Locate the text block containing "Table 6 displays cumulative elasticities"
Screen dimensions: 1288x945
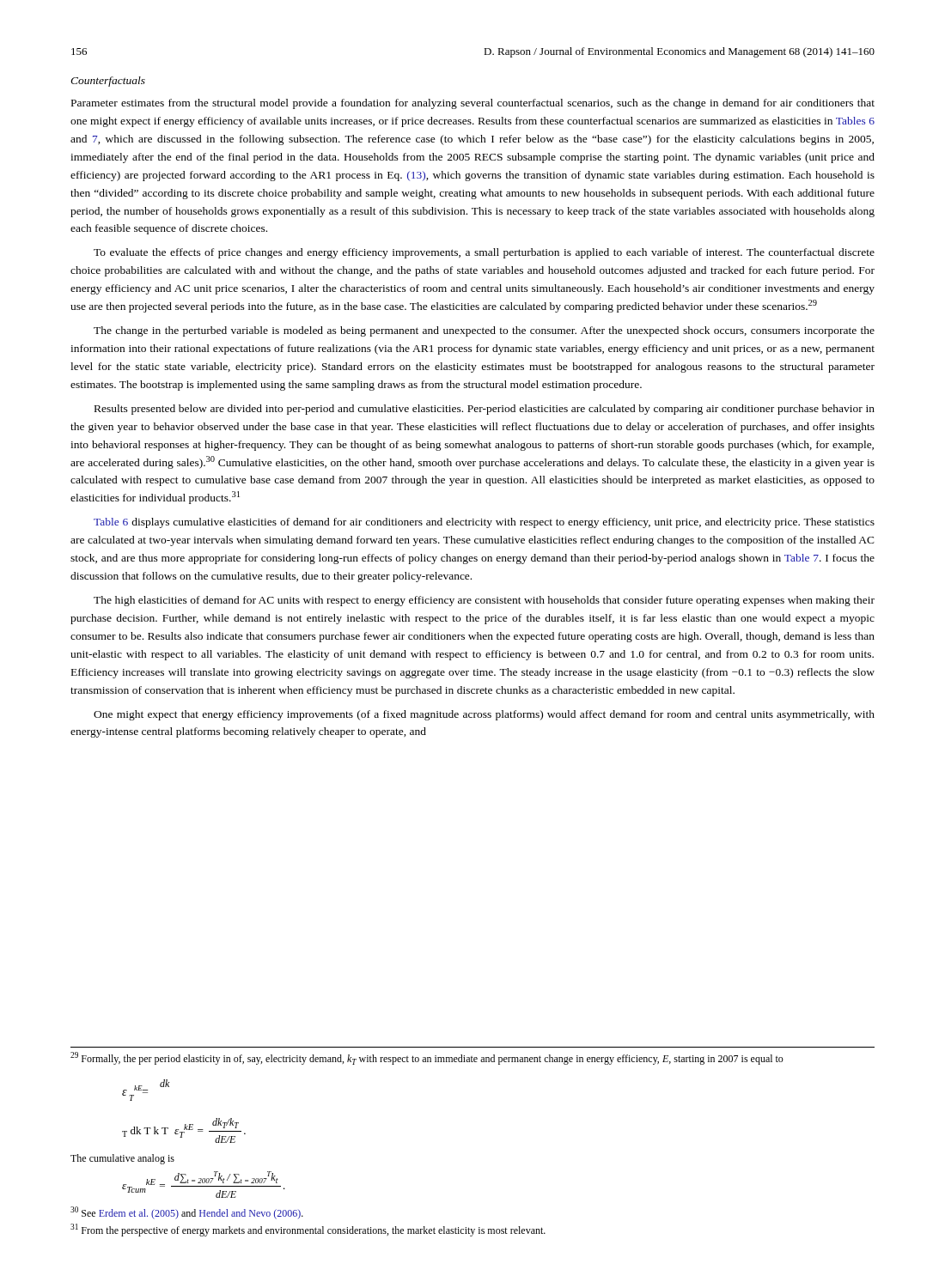coord(472,550)
